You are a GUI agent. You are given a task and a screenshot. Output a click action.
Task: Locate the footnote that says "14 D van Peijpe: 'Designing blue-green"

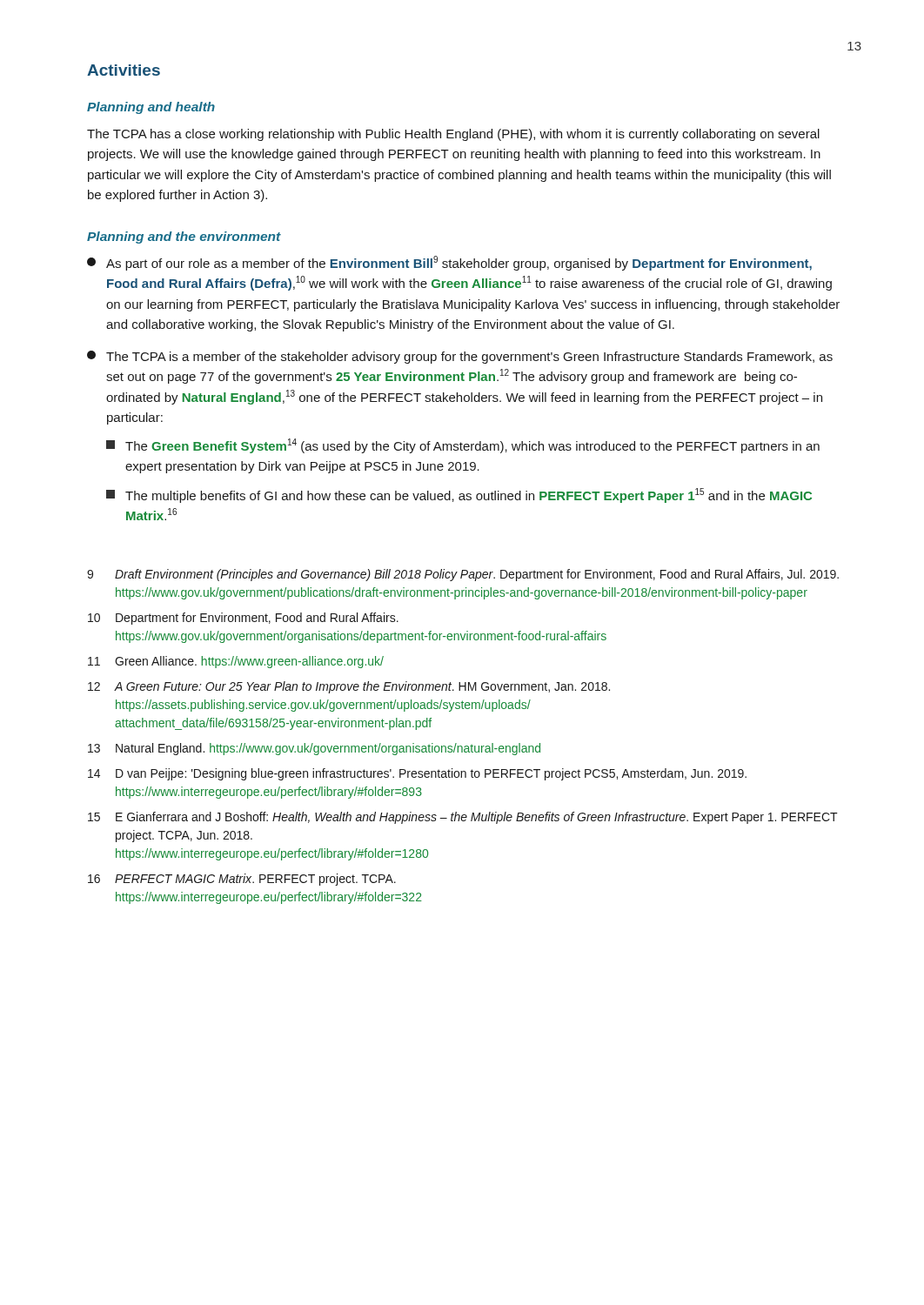point(466,783)
